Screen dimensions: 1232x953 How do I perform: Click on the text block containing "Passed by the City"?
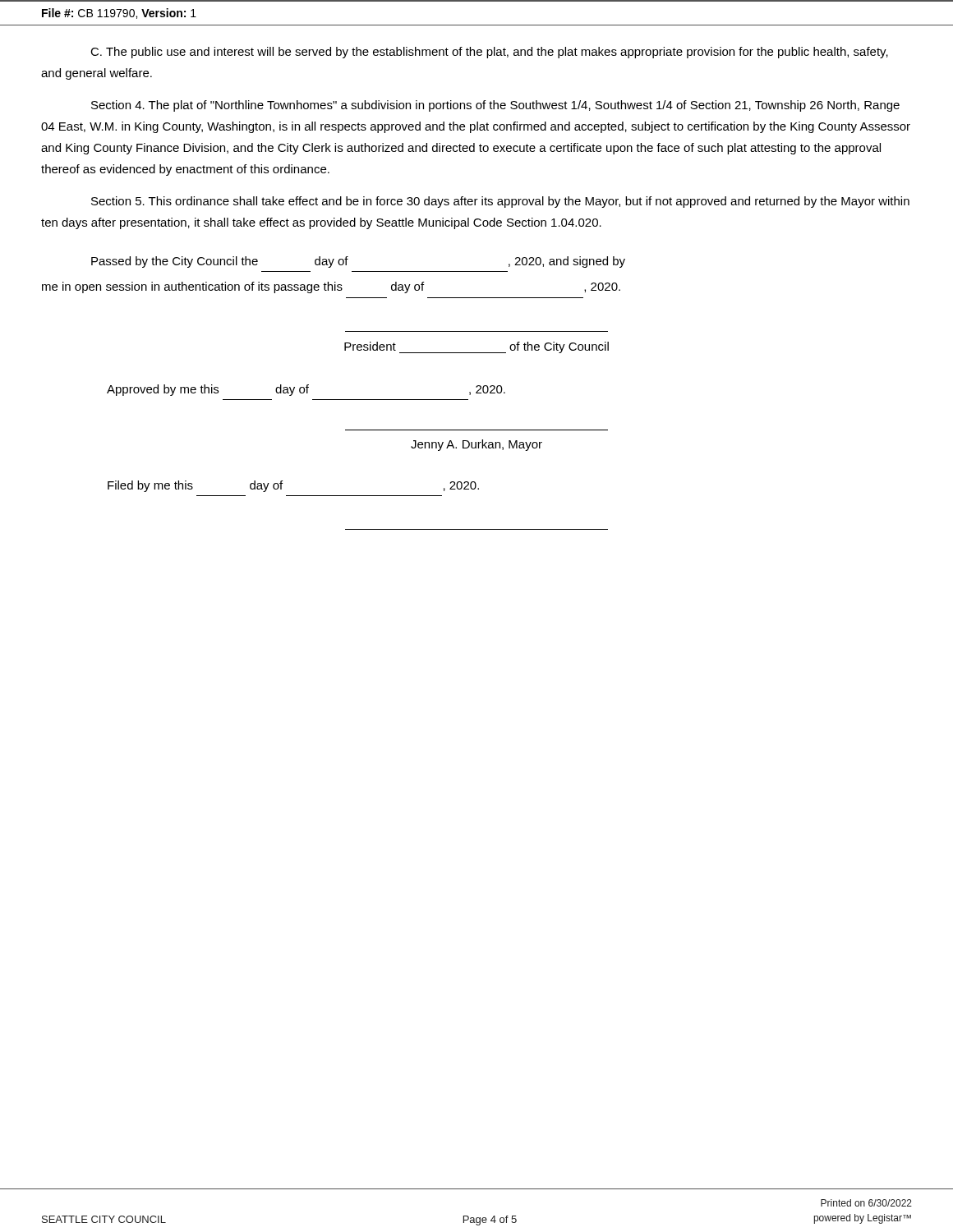(501, 261)
